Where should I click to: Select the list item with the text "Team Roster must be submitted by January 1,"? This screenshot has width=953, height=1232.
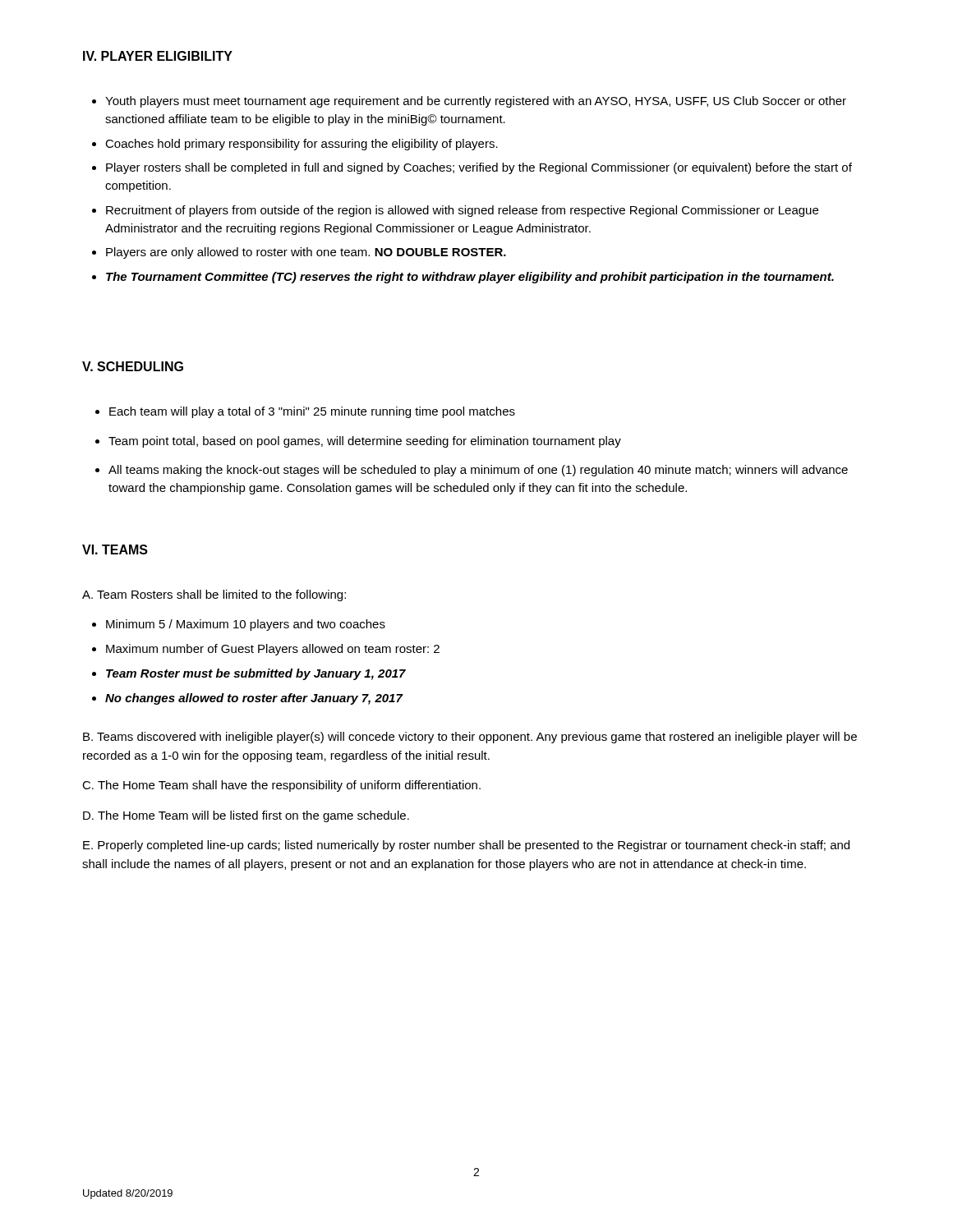[255, 673]
